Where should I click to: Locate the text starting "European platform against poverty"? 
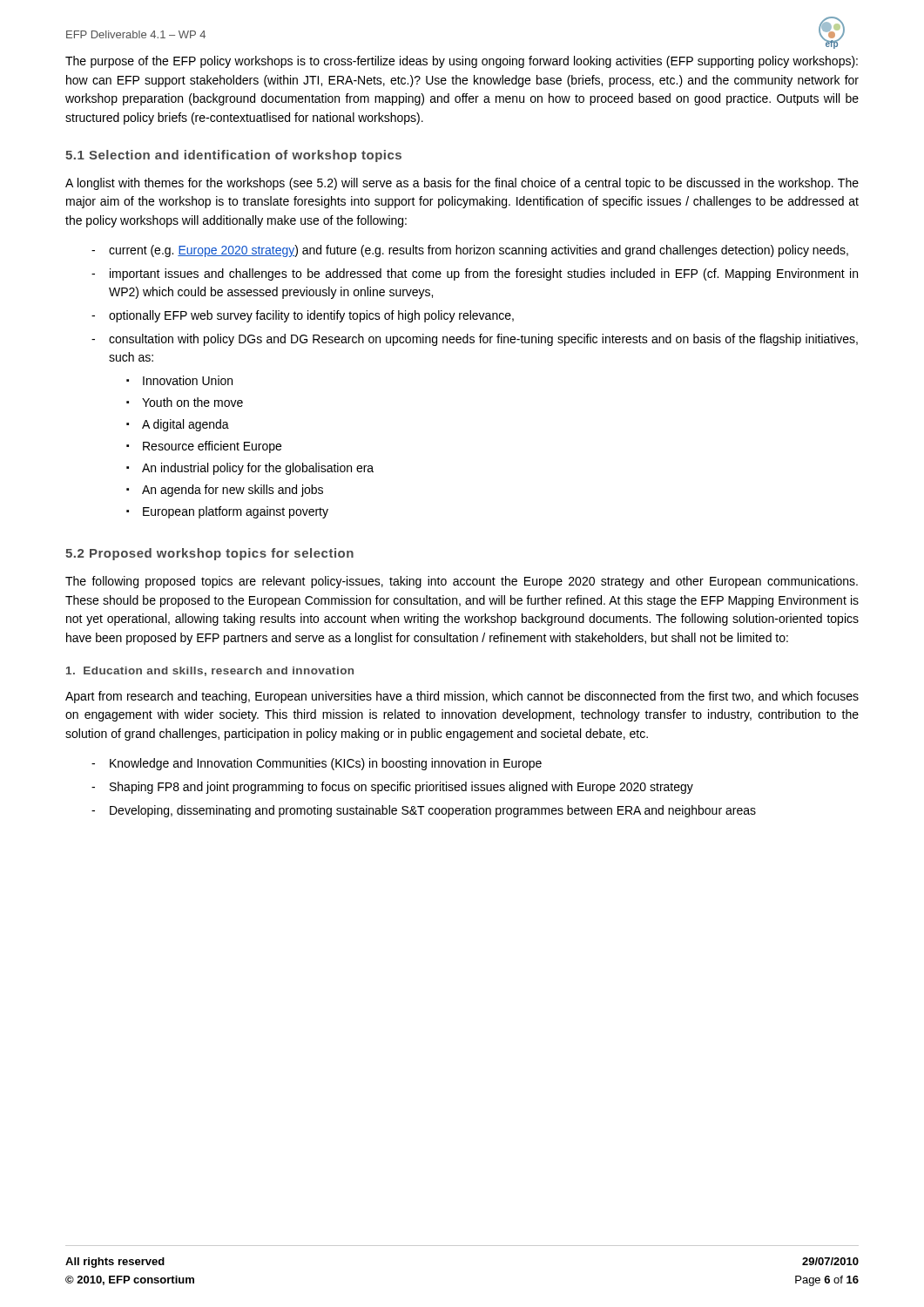pos(235,511)
